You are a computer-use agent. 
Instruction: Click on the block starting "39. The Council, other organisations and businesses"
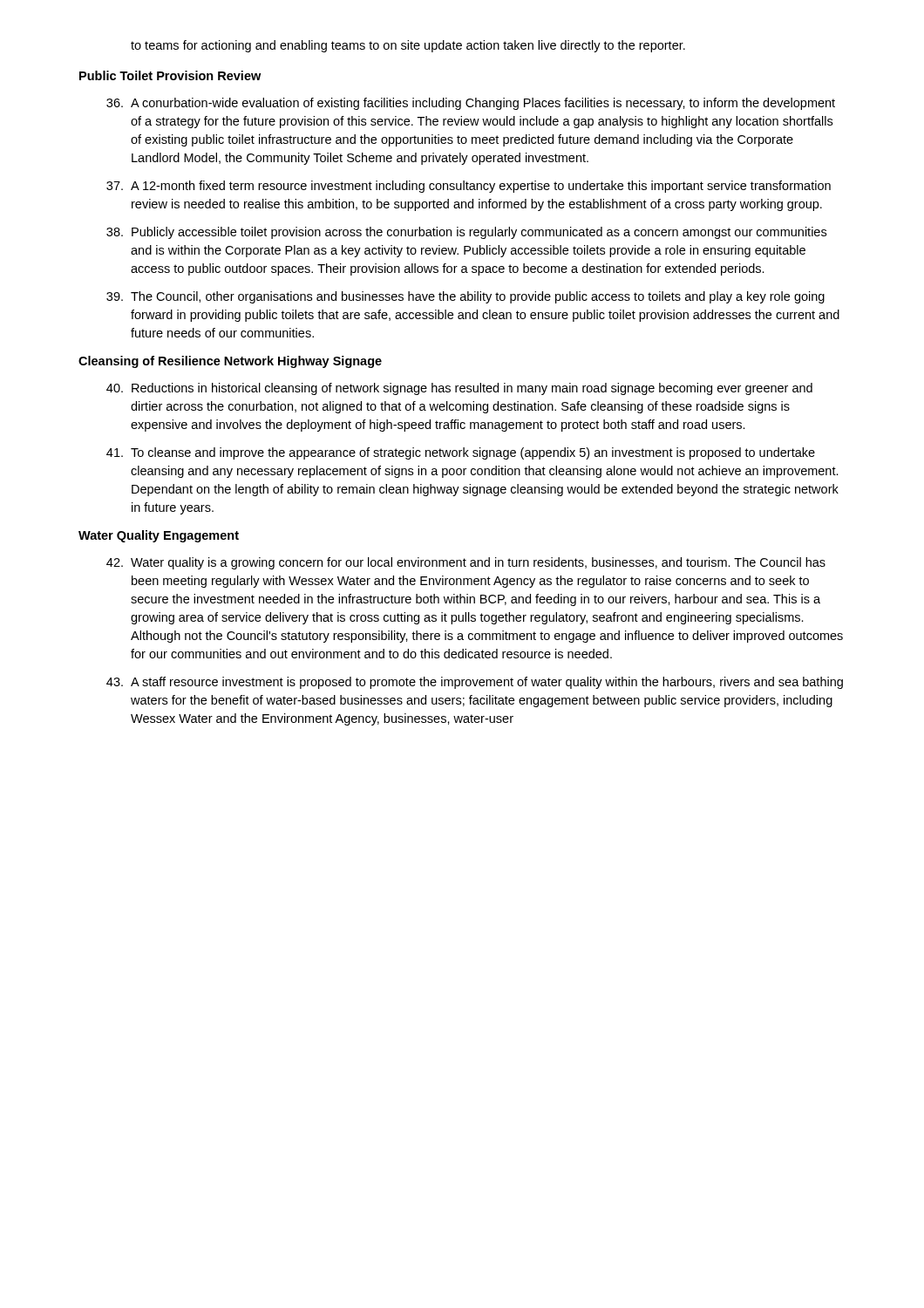(x=462, y=315)
